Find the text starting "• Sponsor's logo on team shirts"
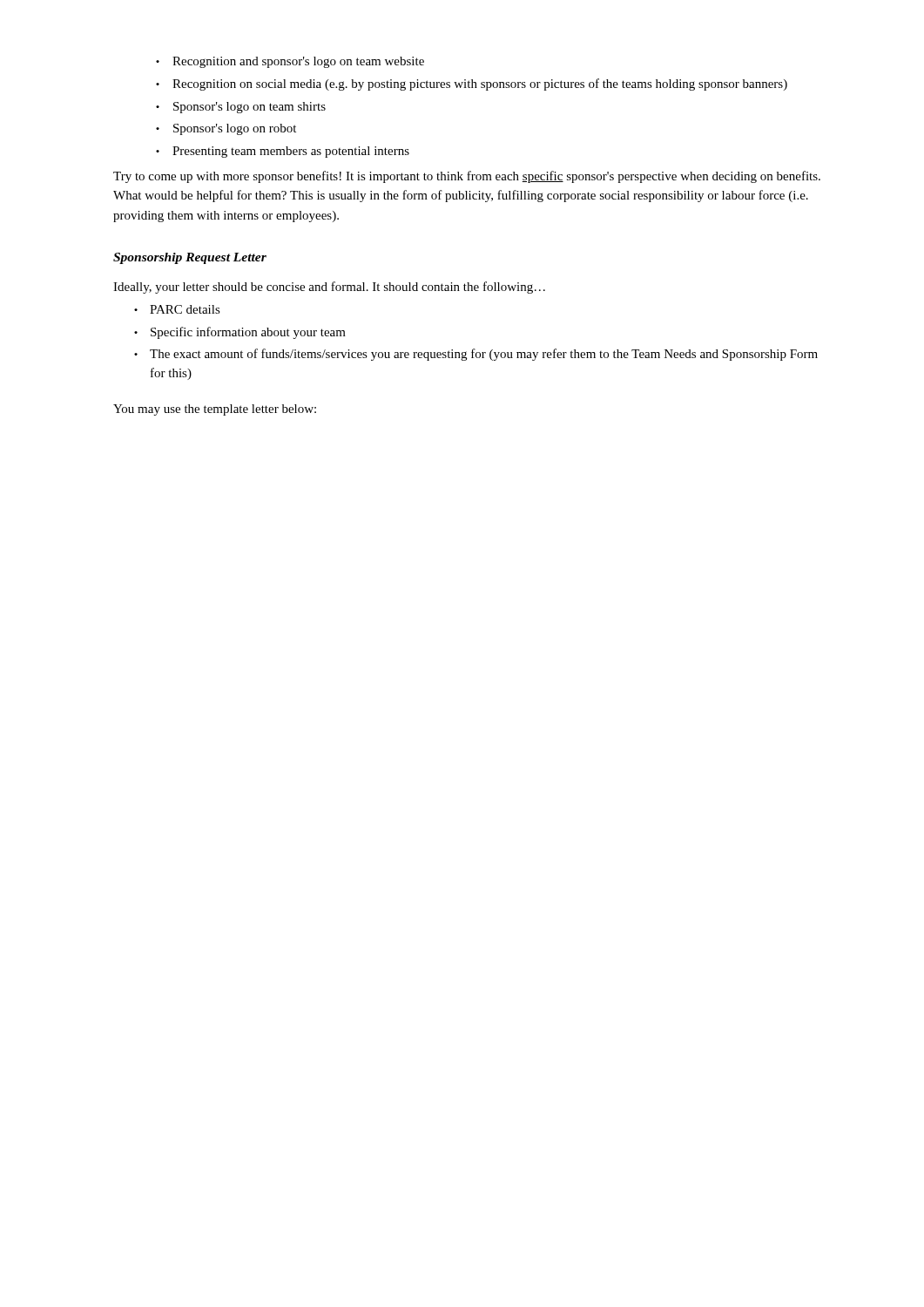This screenshot has width=924, height=1307. click(241, 108)
